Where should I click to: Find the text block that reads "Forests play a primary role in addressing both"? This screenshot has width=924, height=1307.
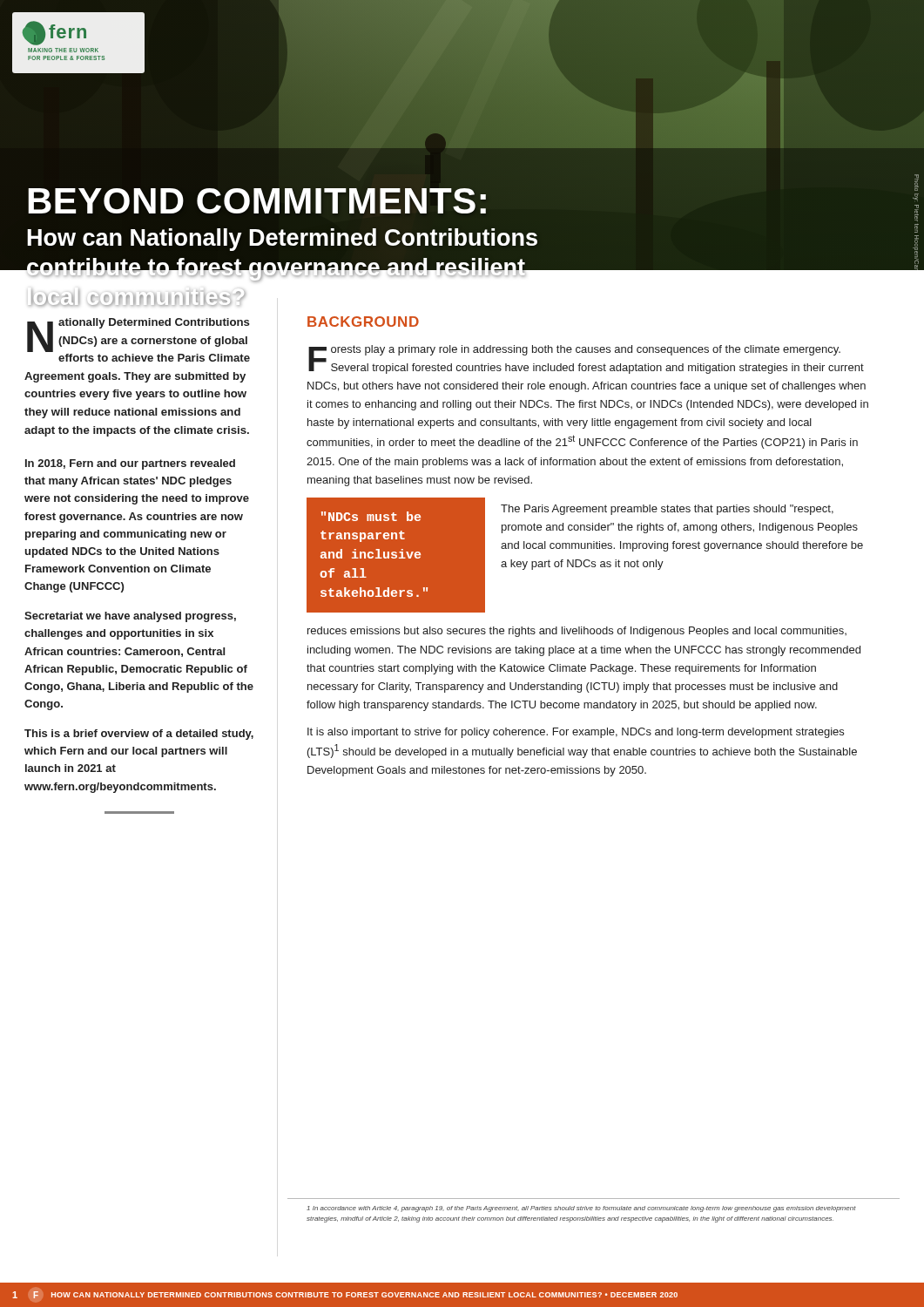(588, 413)
